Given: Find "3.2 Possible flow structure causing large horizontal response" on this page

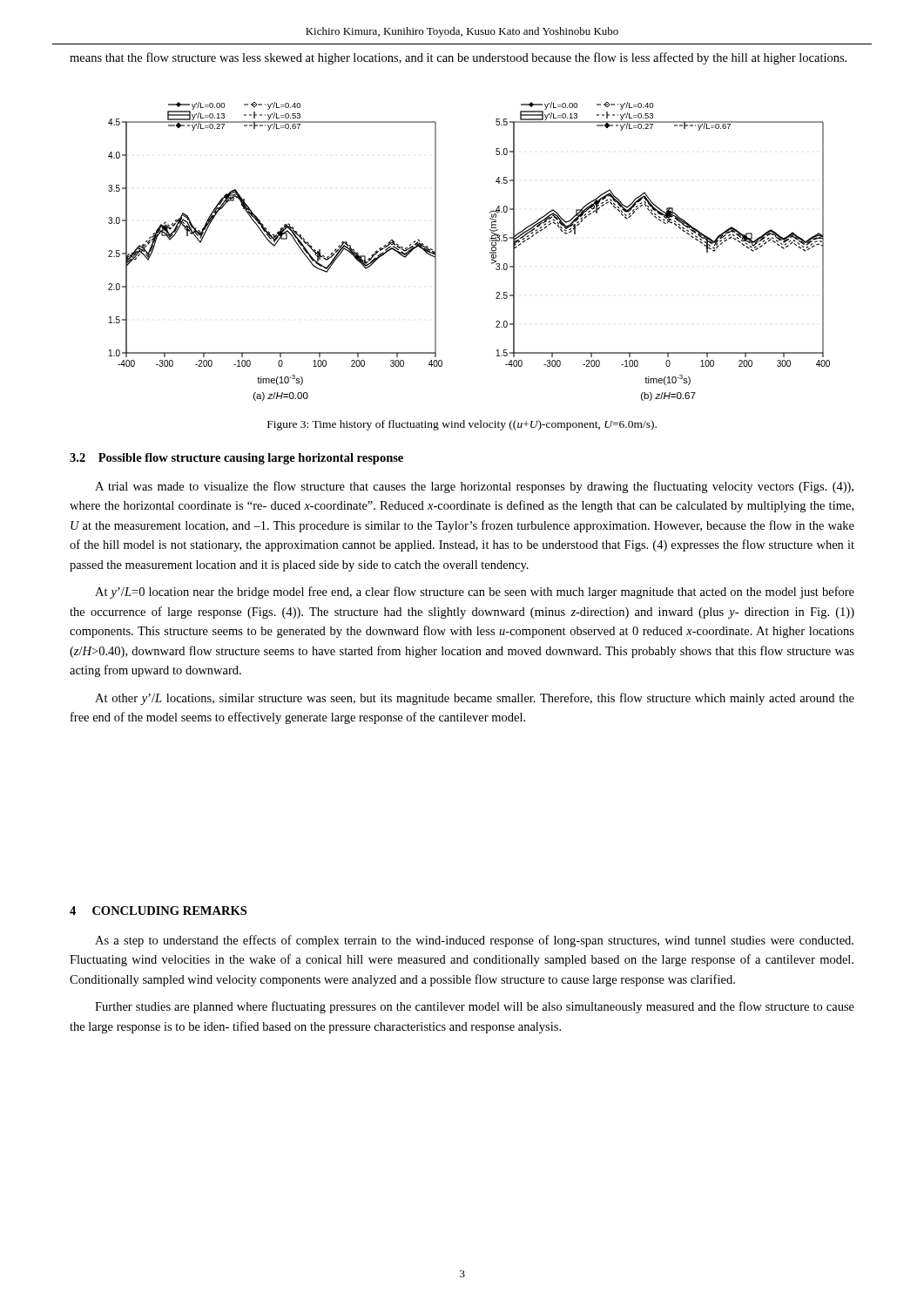Looking at the screenshot, I should pos(237,457).
